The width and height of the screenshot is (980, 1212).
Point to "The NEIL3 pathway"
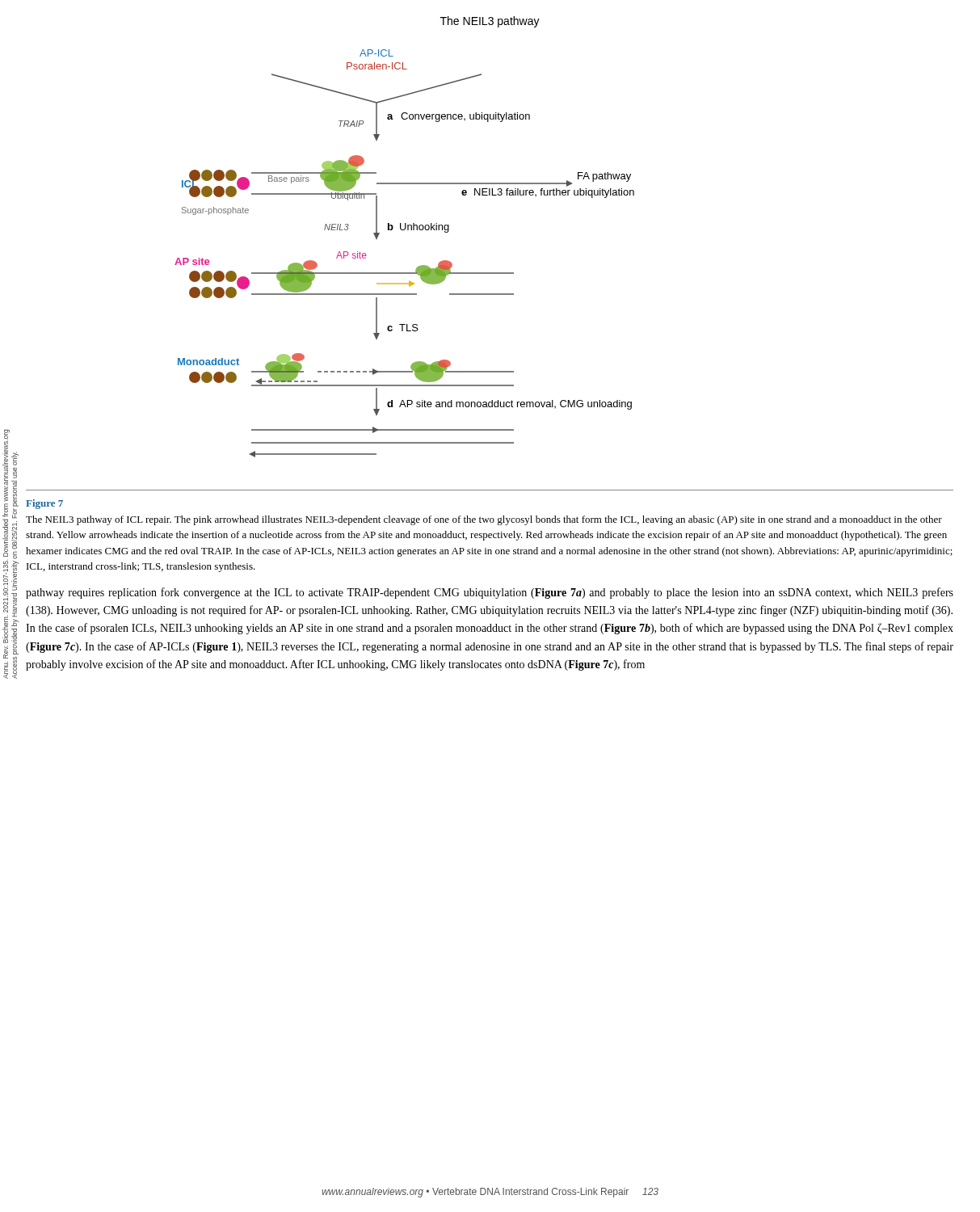click(490, 21)
